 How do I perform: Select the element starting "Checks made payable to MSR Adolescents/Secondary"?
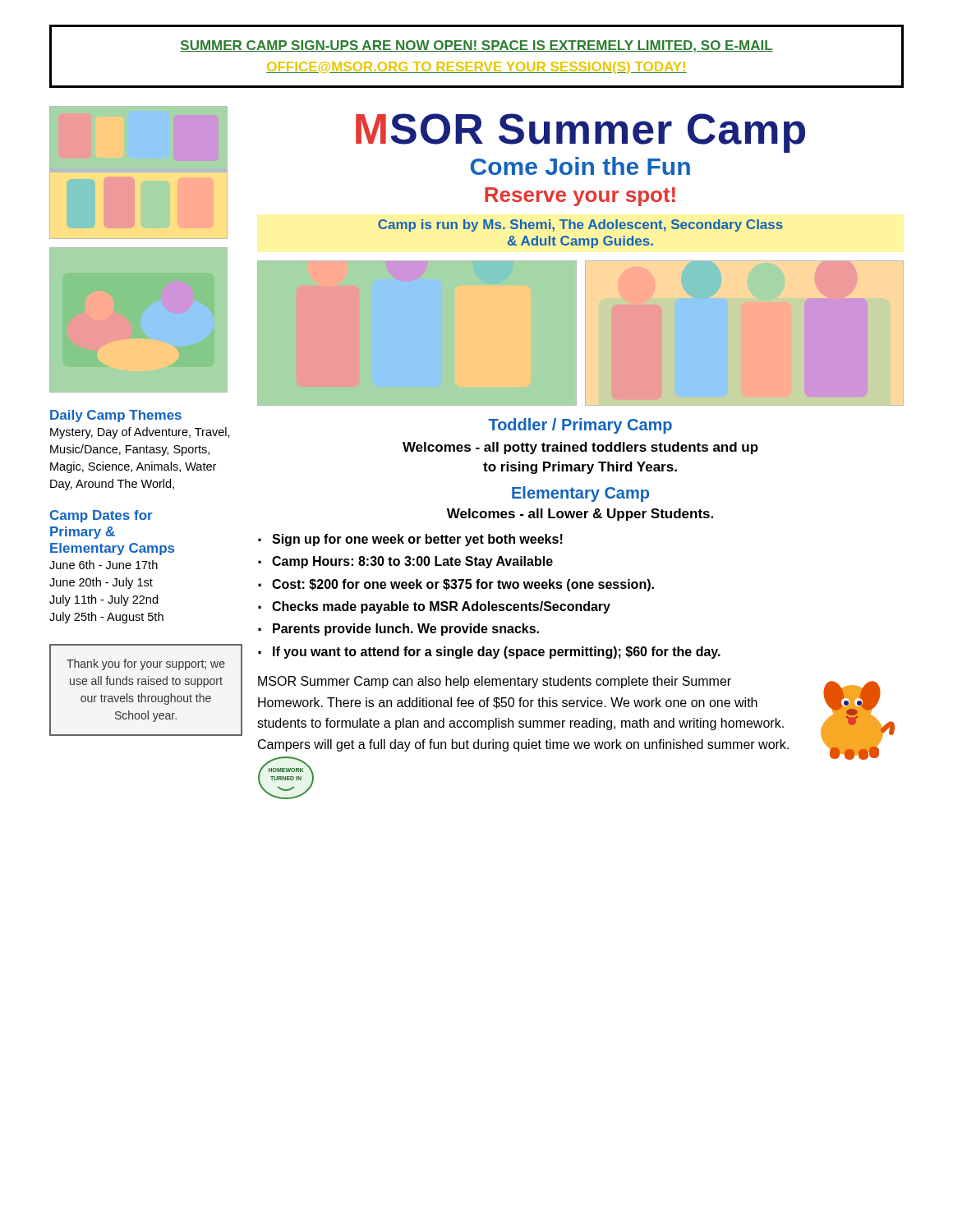441,607
